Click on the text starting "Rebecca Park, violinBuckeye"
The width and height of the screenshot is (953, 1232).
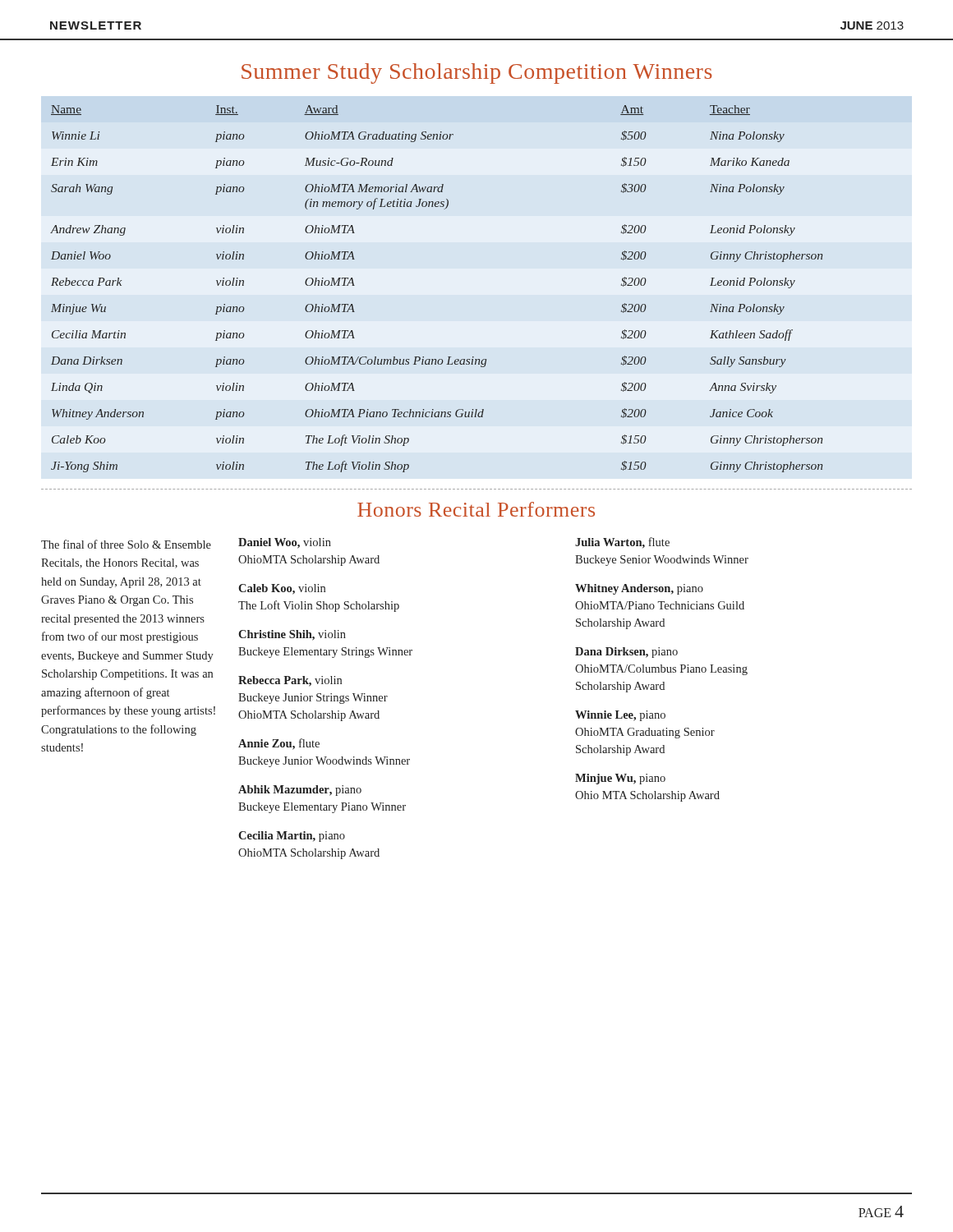pyautogui.click(x=313, y=697)
